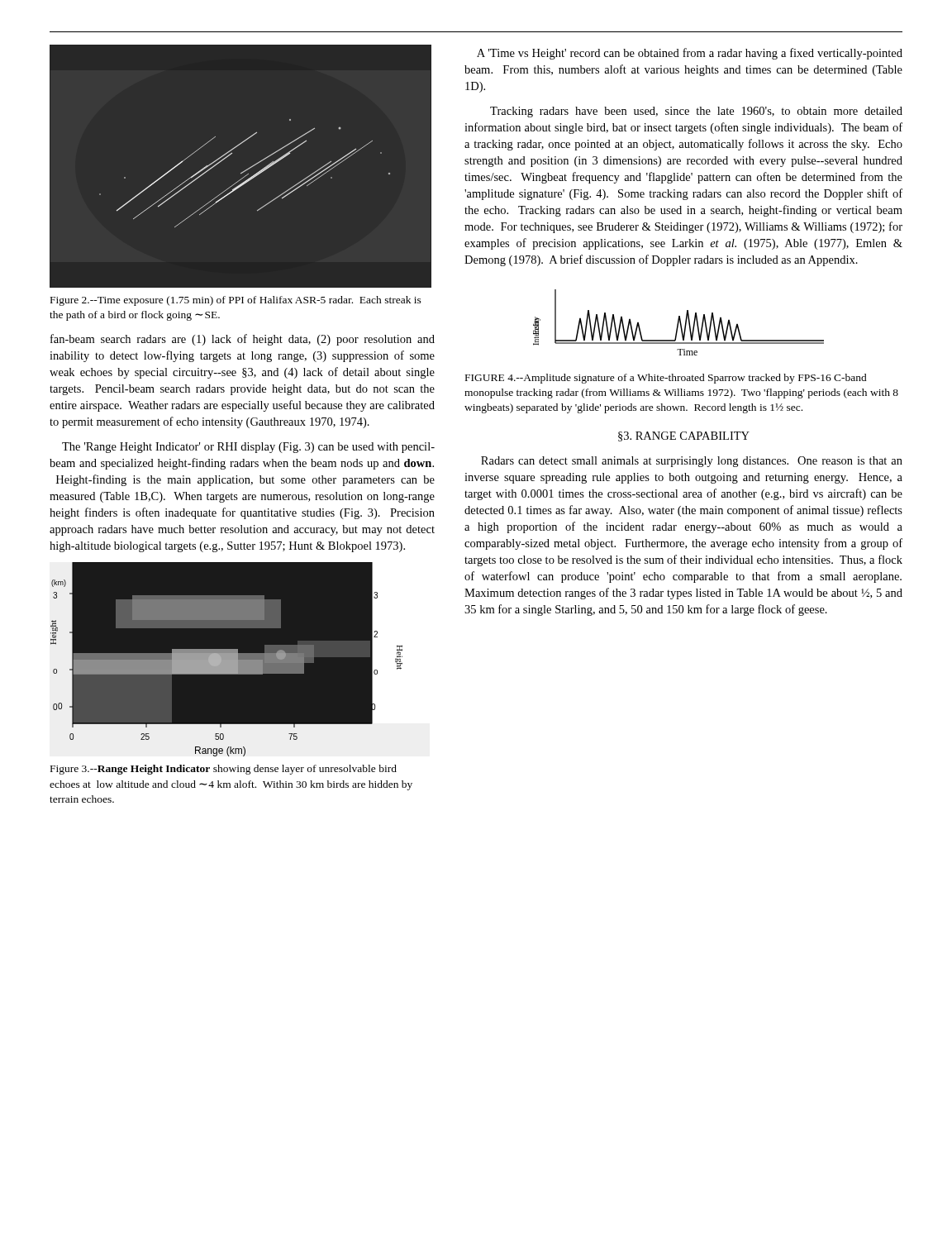The height and width of the screenshot is (1240, 952).
Task: Select the text block that reads "fan-beam search radars are"
Action: pos(242,381)
